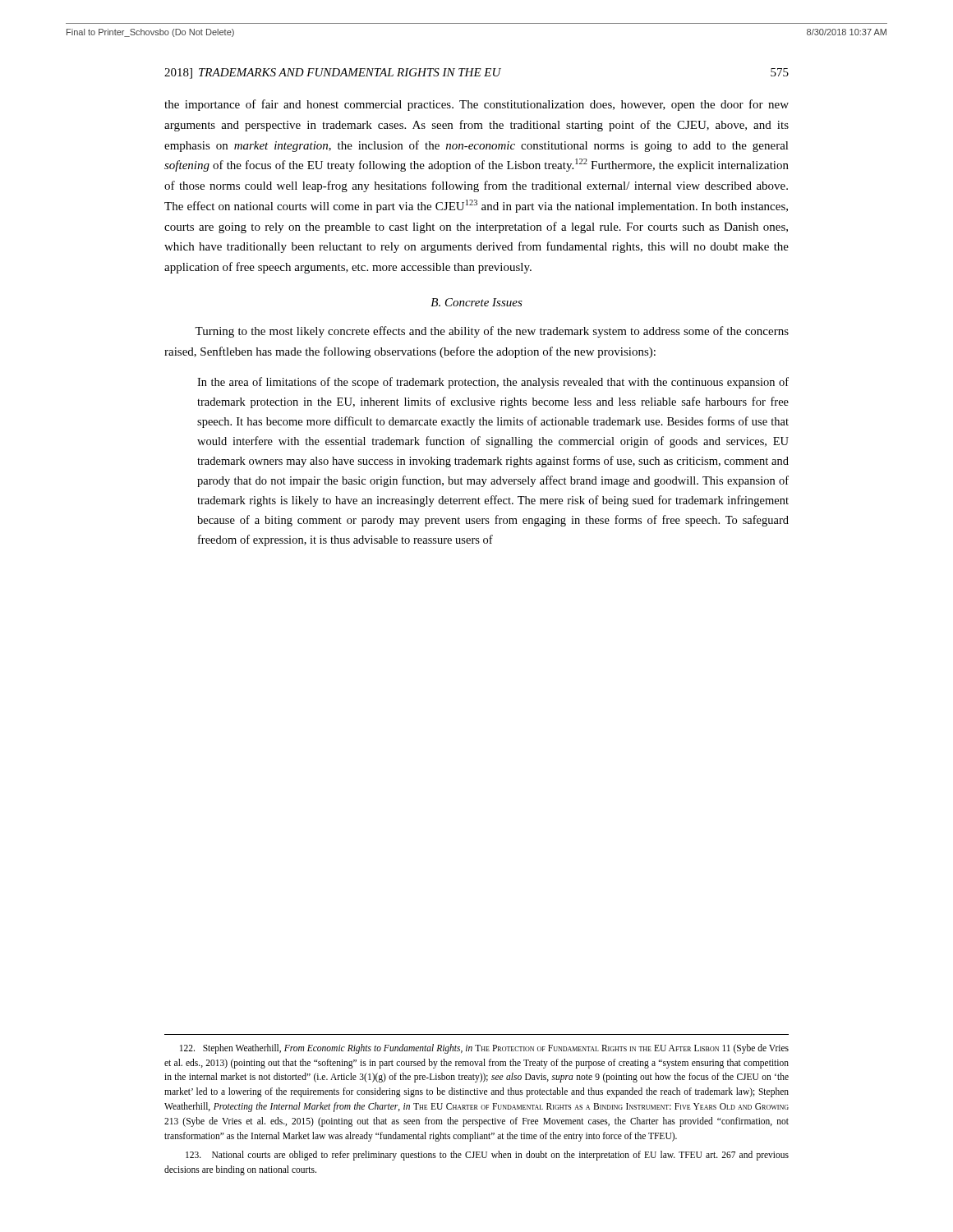Point to the block starting "National courts are obliged"
The image size is (953, 1232).
click(x=476, y=1162)
